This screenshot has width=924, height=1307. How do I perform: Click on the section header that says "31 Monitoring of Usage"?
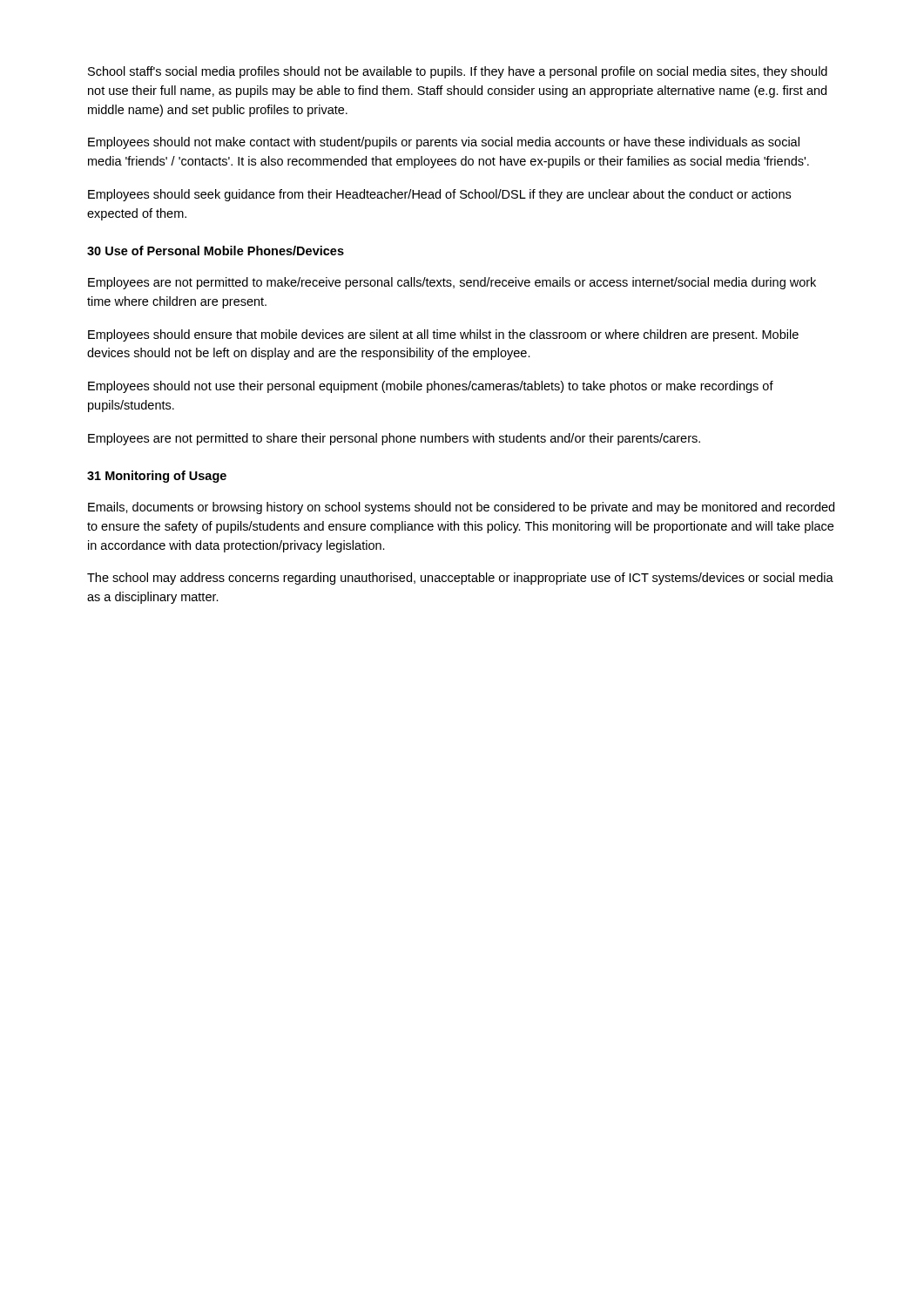pyautogui.click(x=157, y=476)
